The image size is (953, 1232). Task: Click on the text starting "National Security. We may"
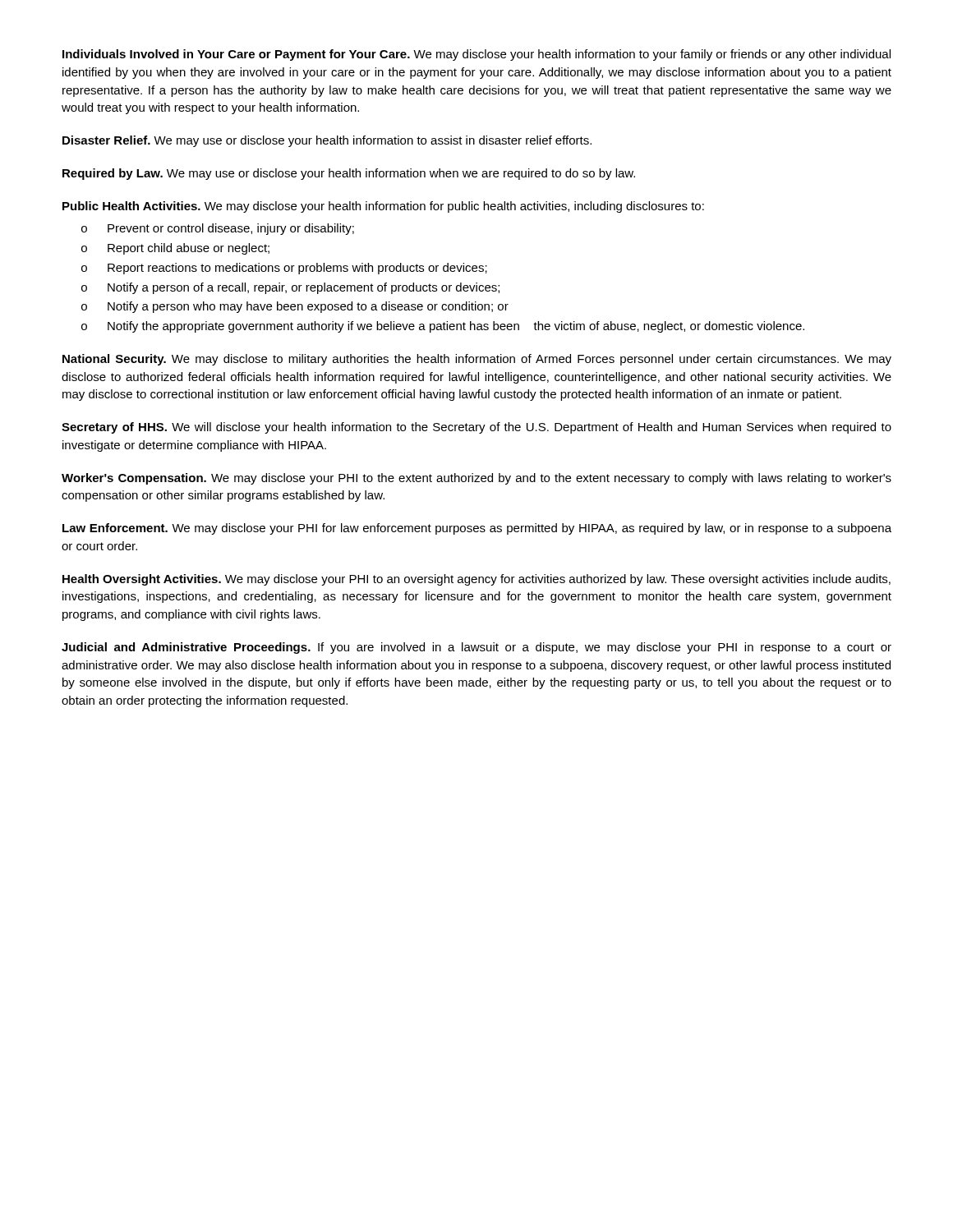coord(476,376)
